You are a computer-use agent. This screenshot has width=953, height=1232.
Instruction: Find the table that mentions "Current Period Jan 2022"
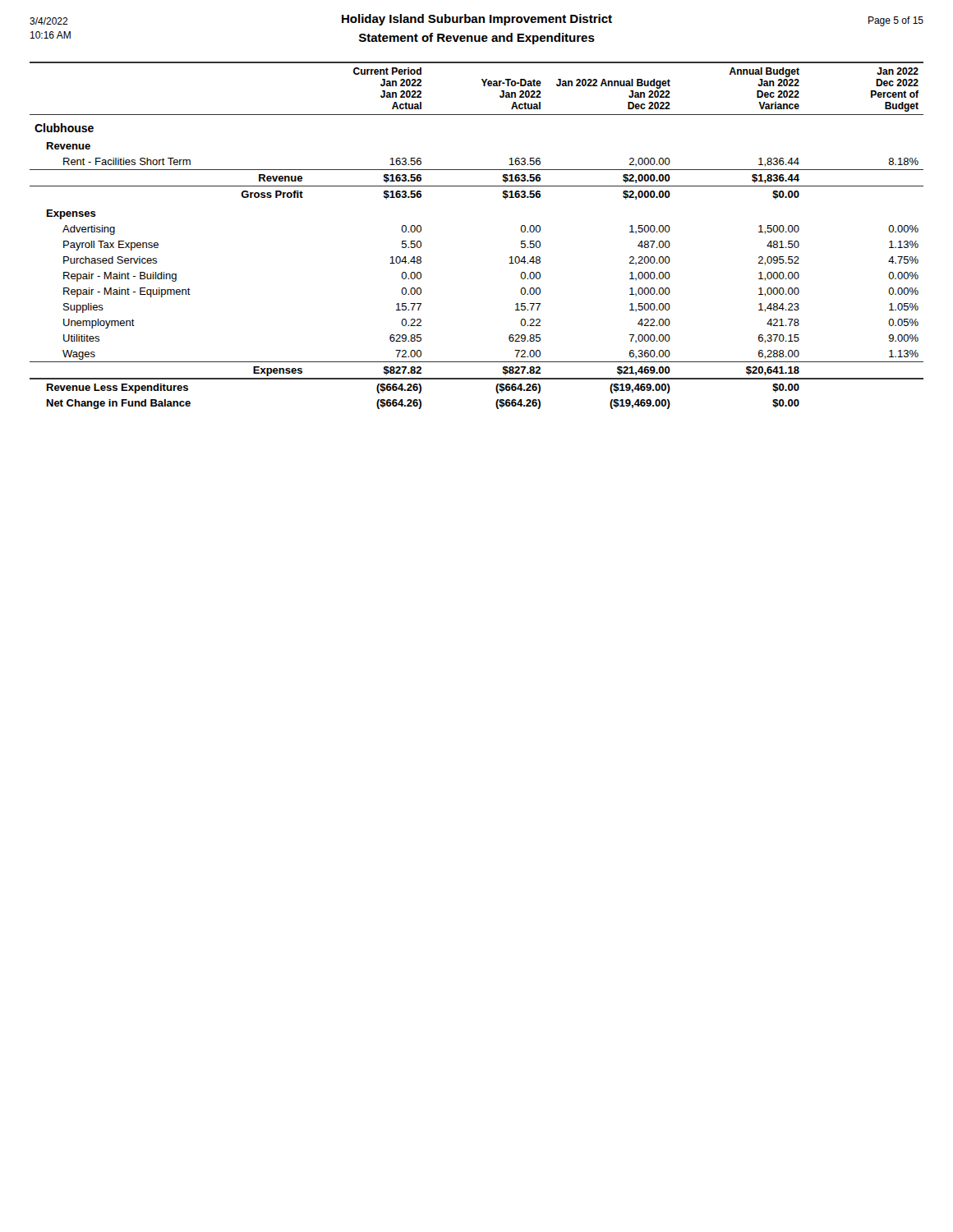point(476,236)
